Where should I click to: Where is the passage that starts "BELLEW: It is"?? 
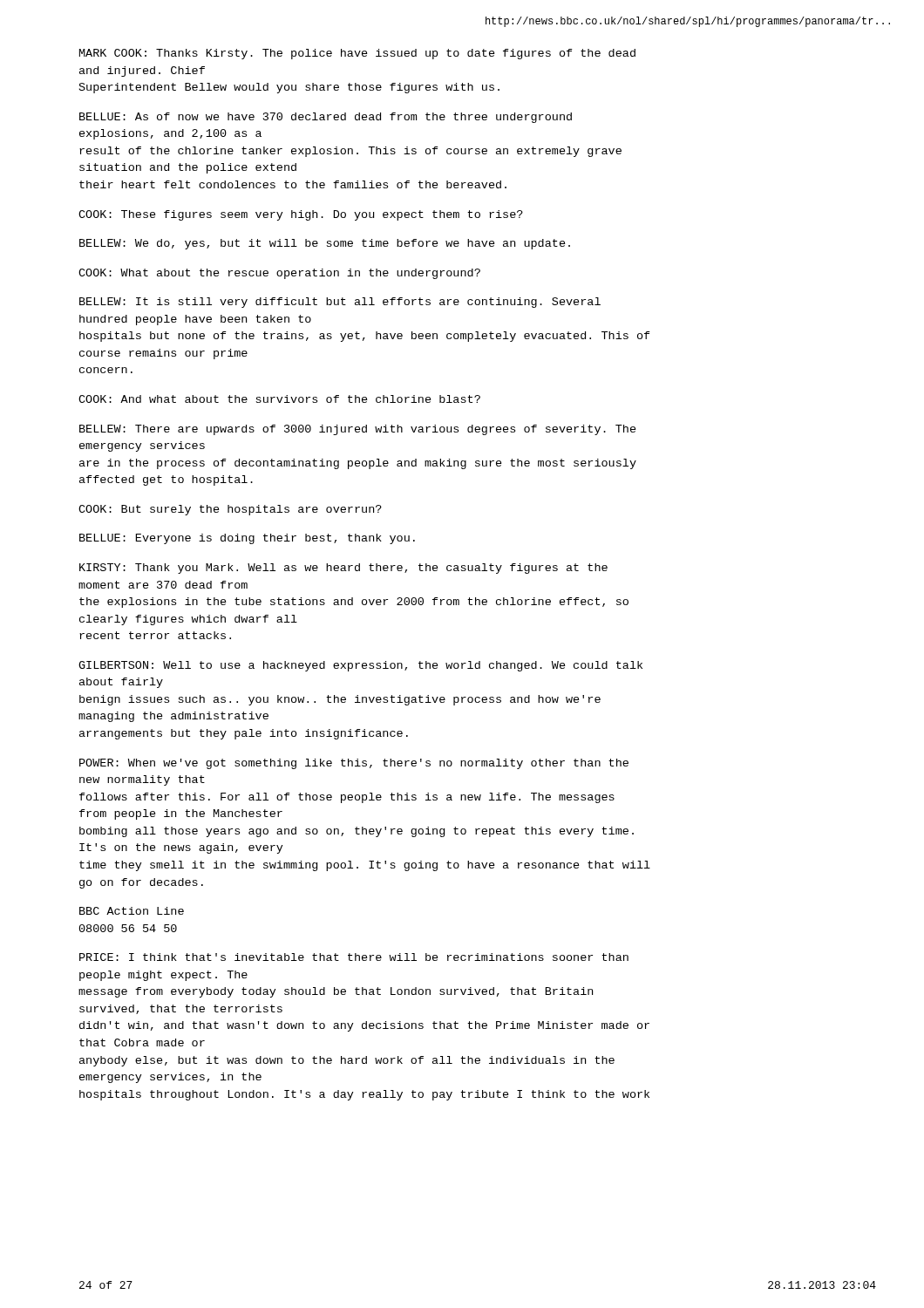[x=364, y=336]
